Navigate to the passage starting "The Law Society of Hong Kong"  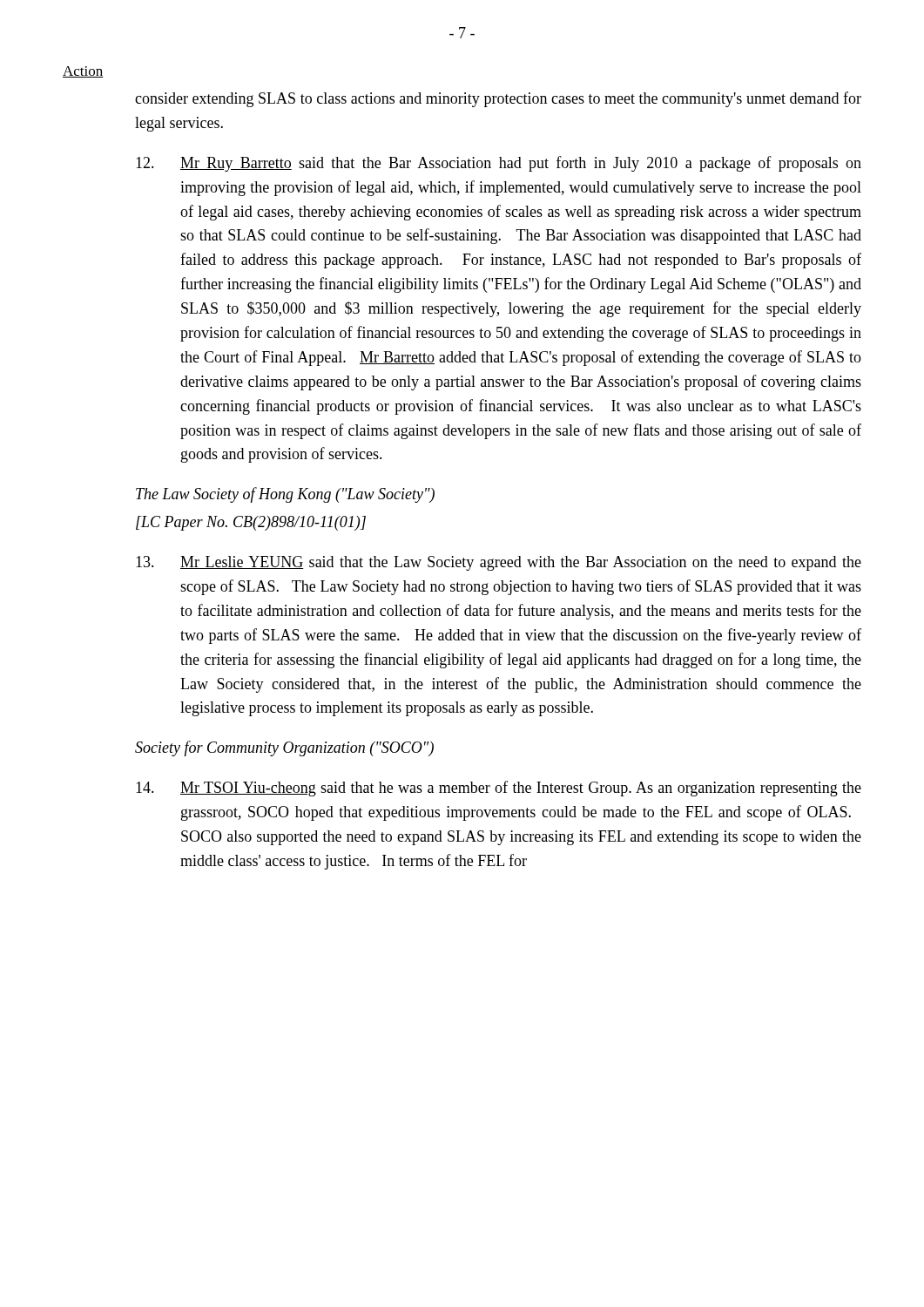click(x=285, y=495)
